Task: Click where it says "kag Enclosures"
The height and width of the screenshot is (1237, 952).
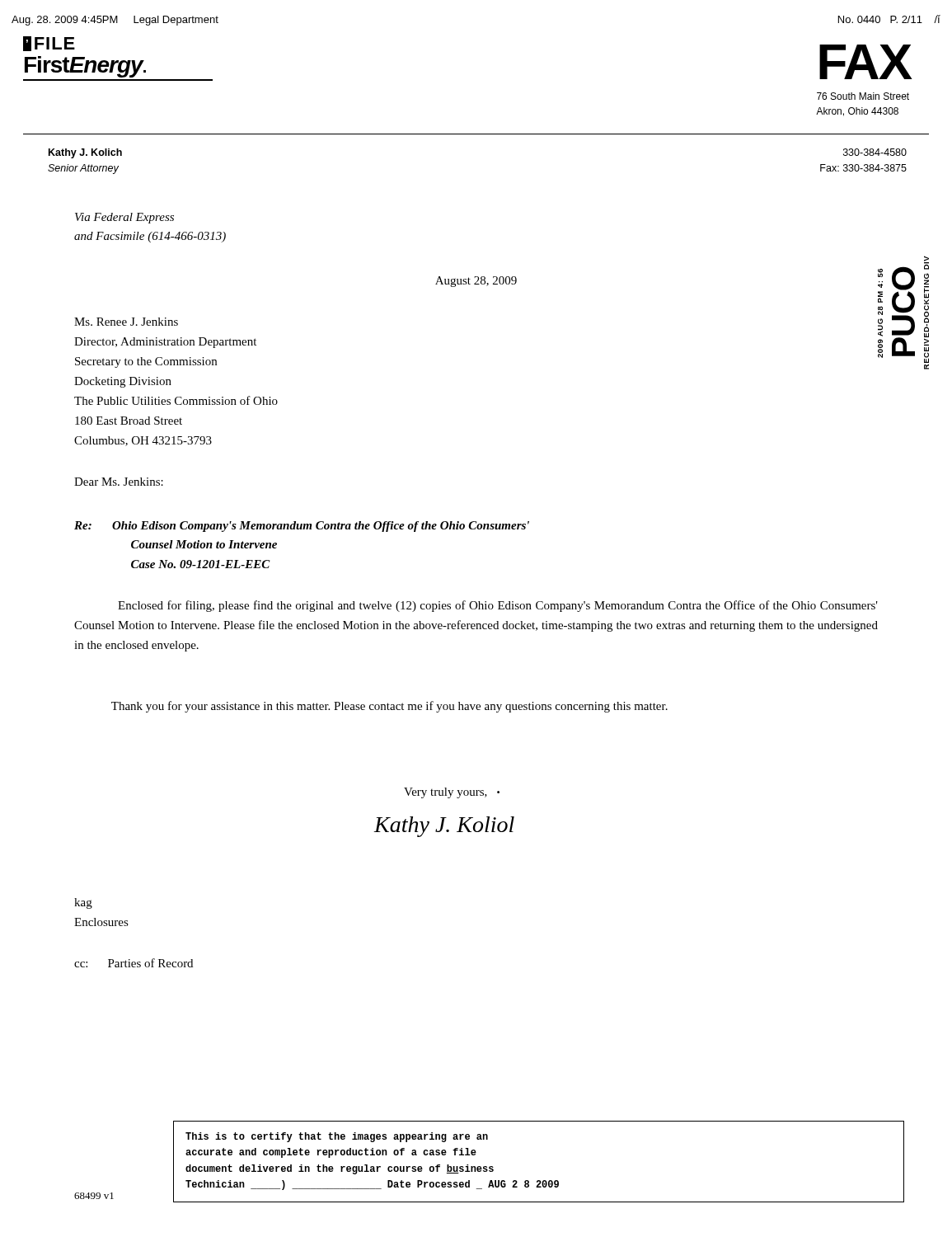Action: coord(101,912)
